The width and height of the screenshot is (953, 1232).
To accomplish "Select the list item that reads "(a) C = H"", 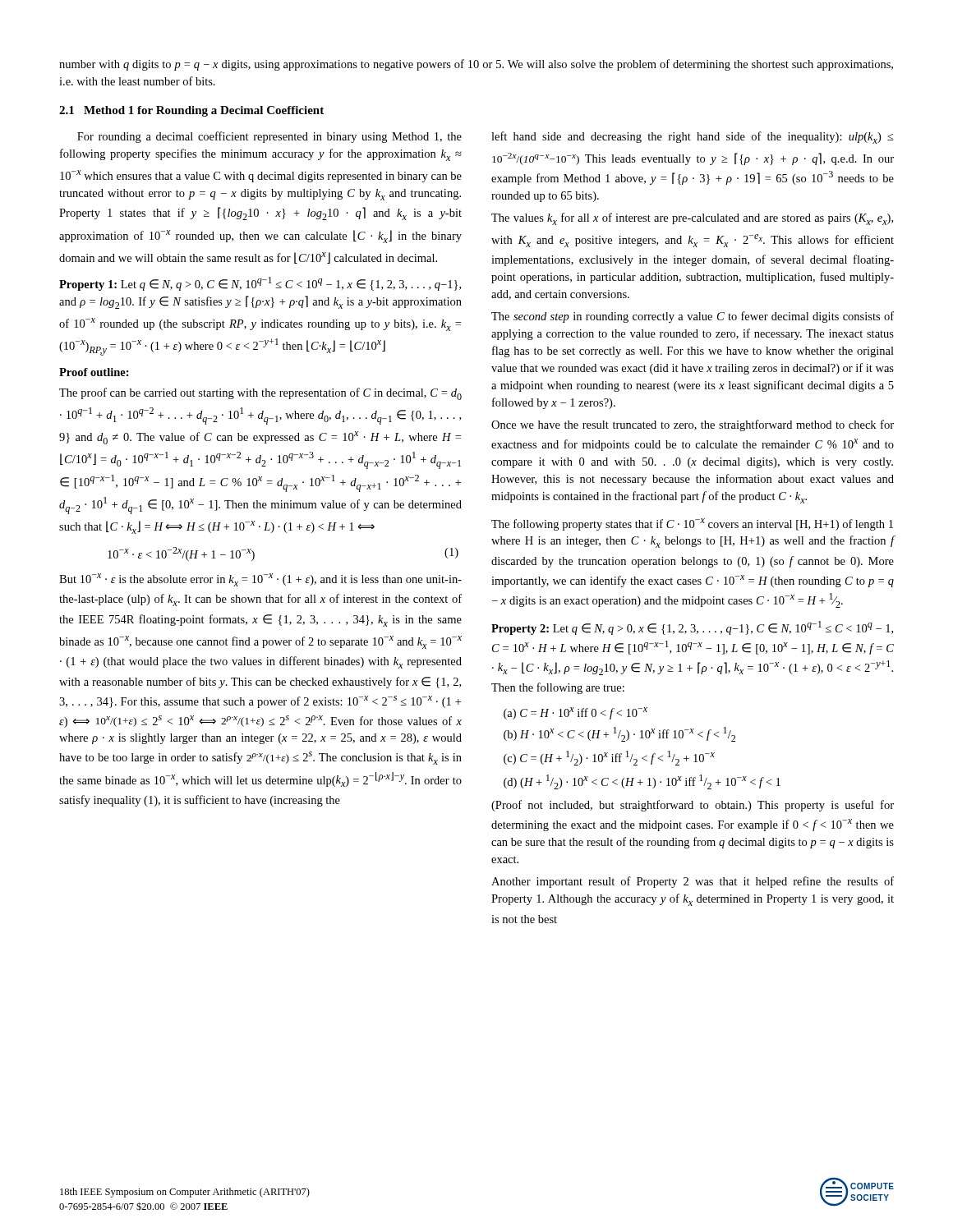I will (x=575, y=711).
